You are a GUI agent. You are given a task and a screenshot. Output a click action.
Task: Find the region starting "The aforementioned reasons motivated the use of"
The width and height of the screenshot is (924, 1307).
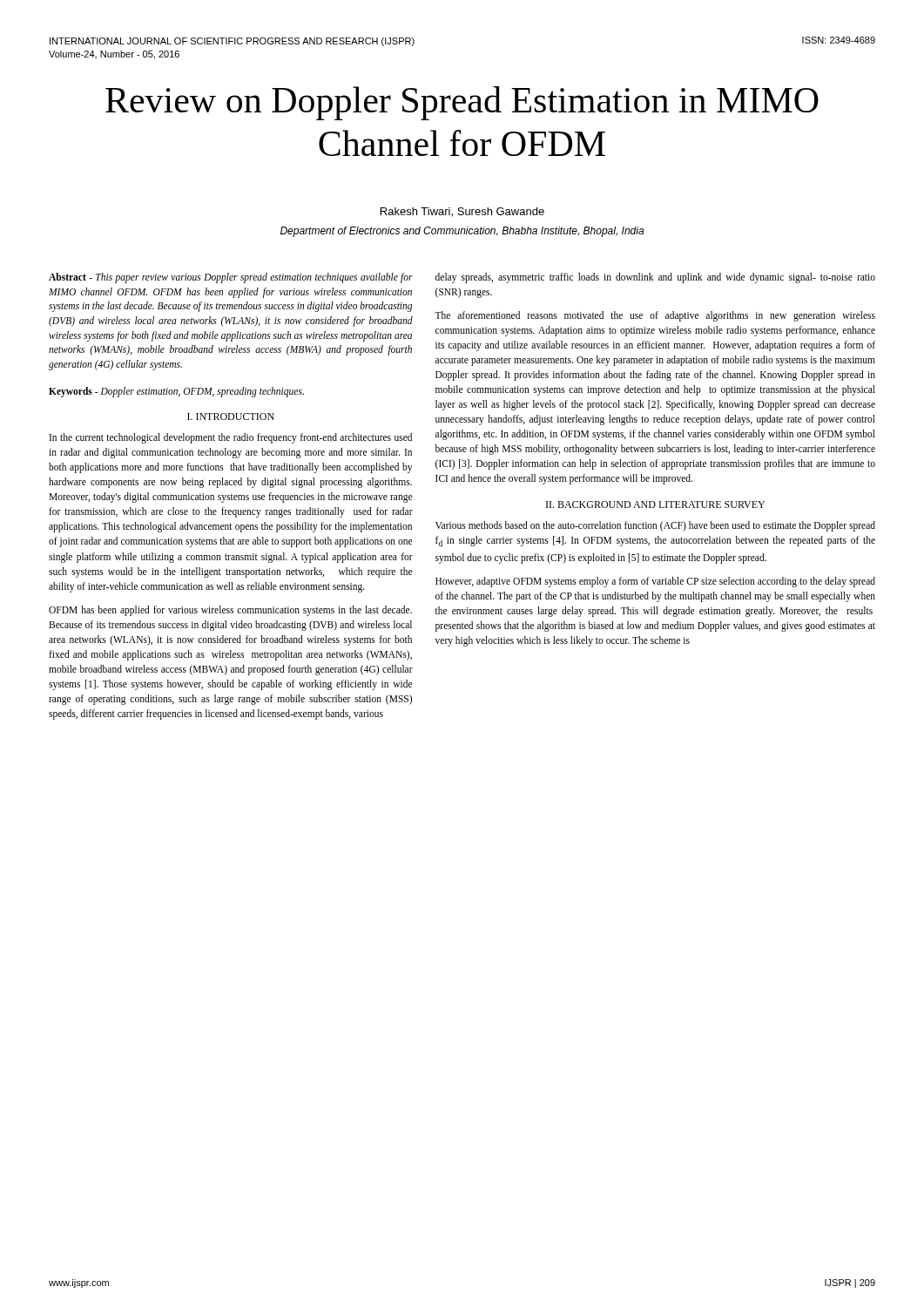655,397
